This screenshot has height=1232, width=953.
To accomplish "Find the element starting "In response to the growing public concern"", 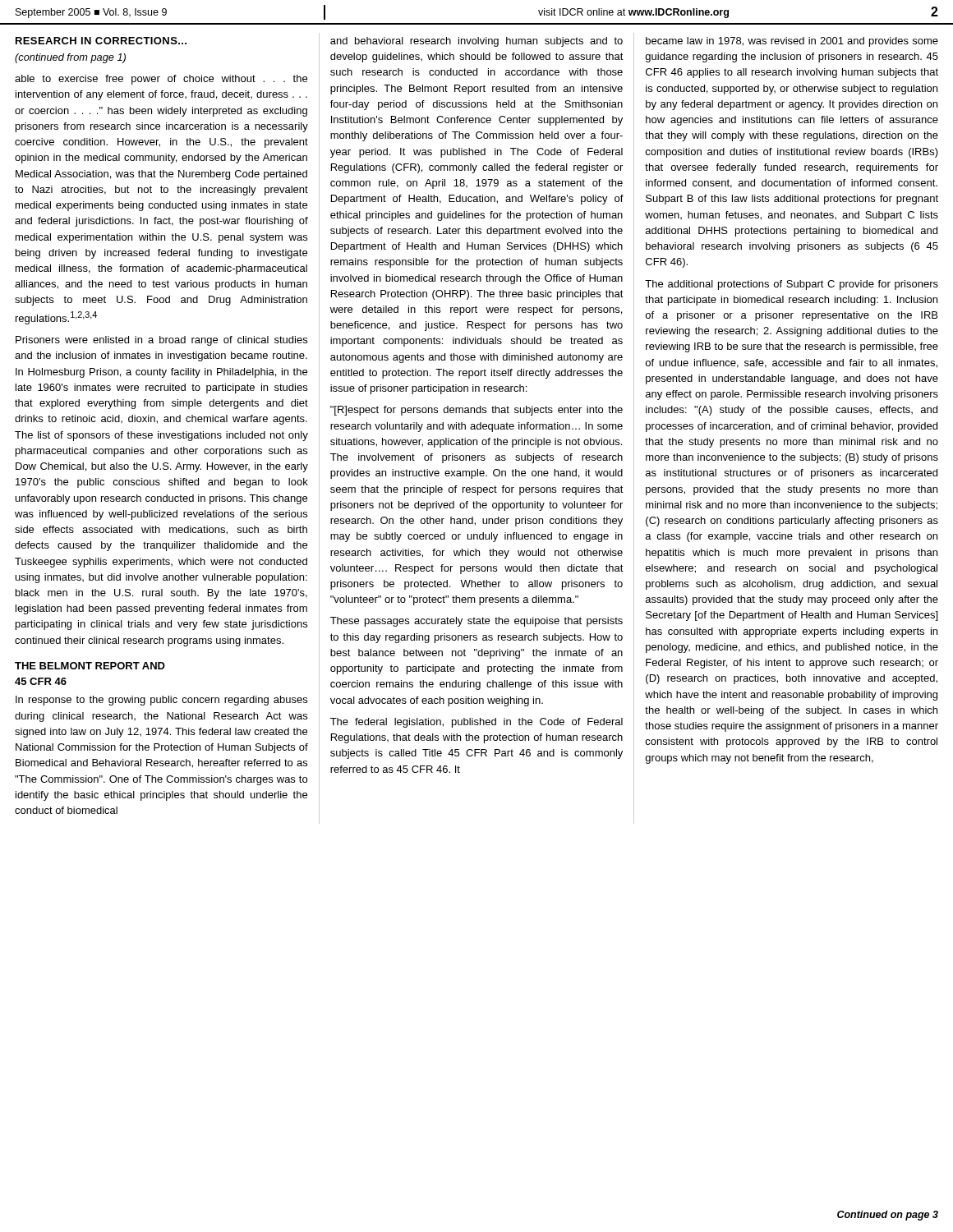I will click(161, 755).
